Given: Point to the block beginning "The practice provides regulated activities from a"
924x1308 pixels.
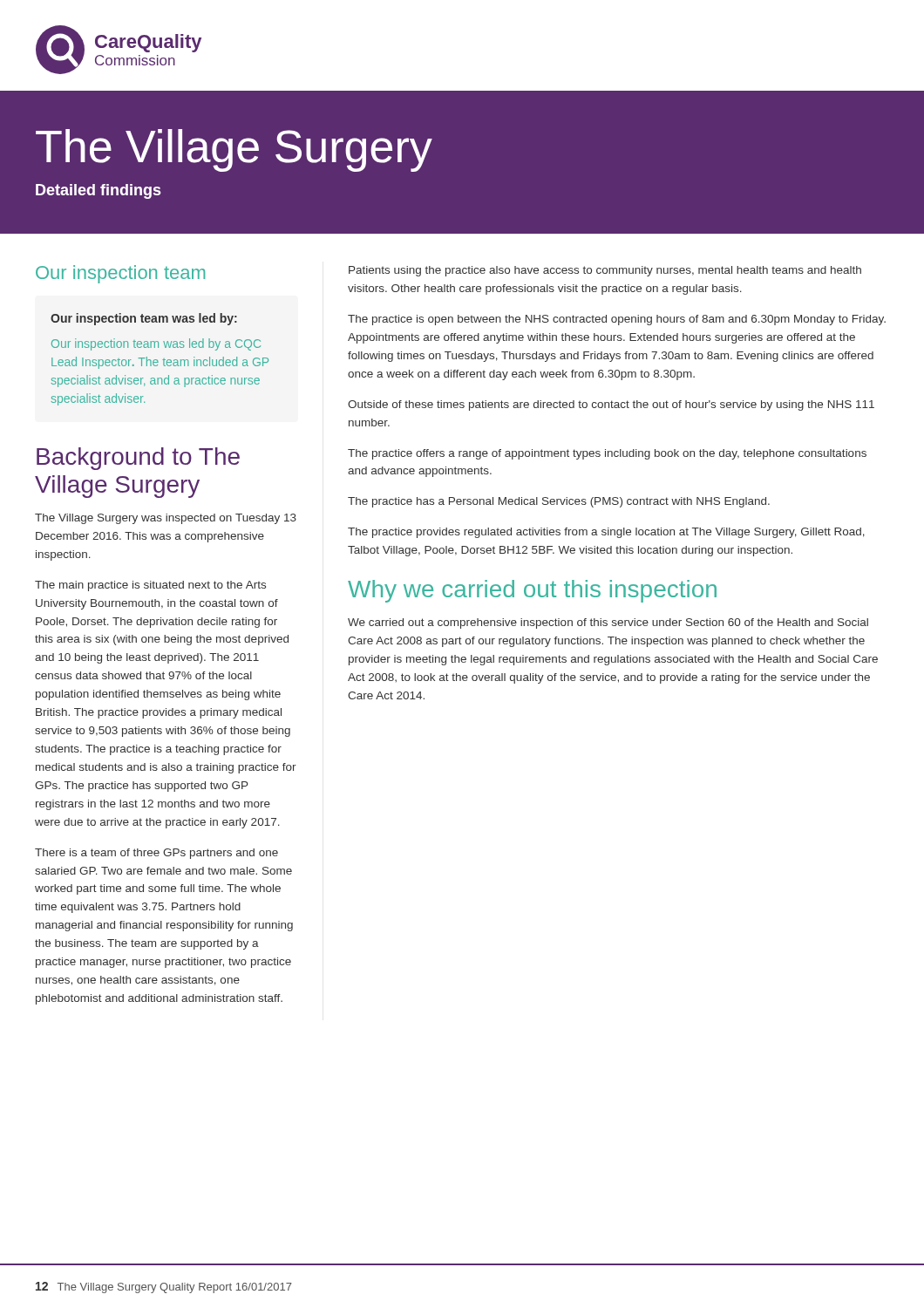Looking at the screenshot, I should [607, 541].
